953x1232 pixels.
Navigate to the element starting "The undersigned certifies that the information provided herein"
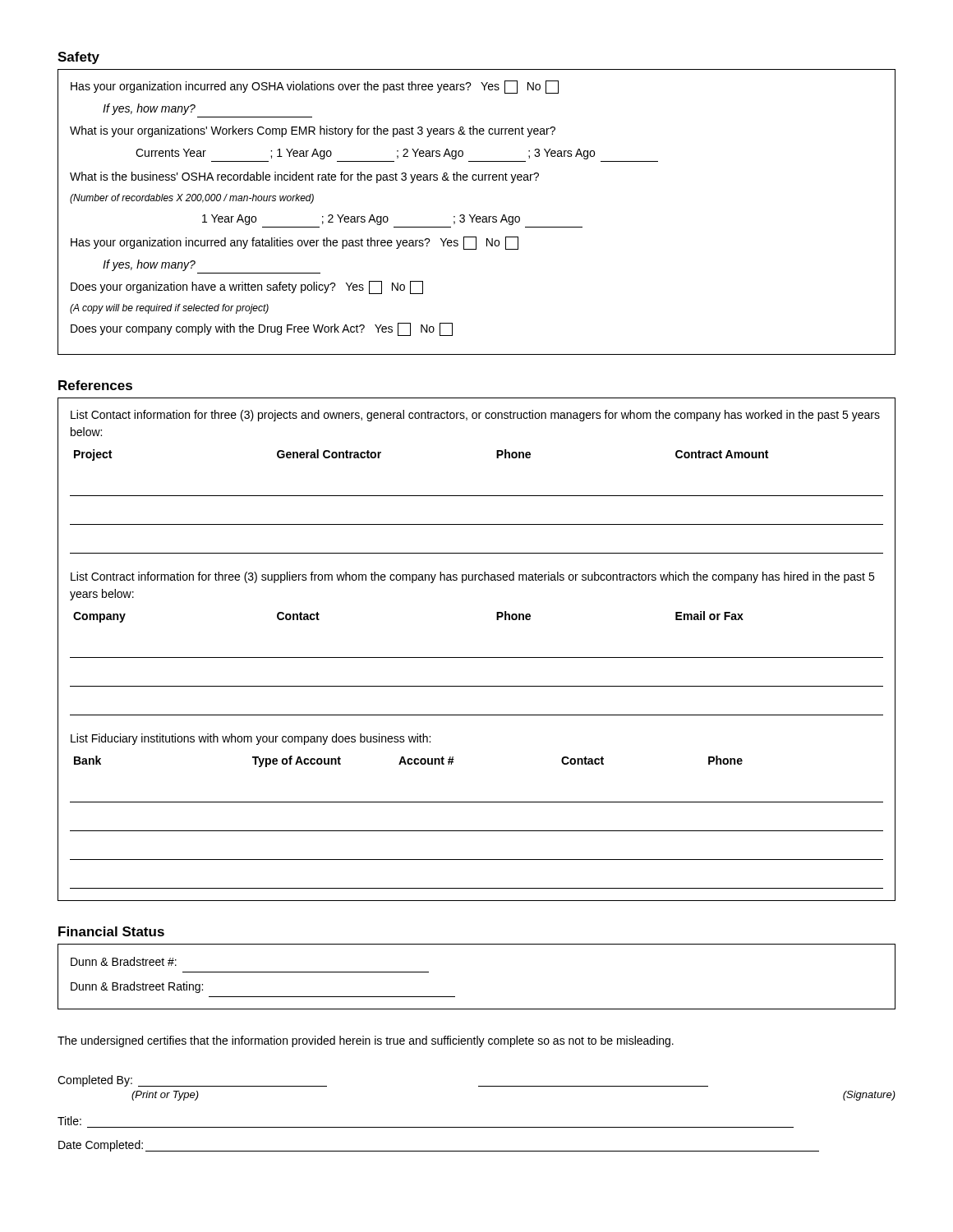pyautogui.click(x=366, y=1040)
